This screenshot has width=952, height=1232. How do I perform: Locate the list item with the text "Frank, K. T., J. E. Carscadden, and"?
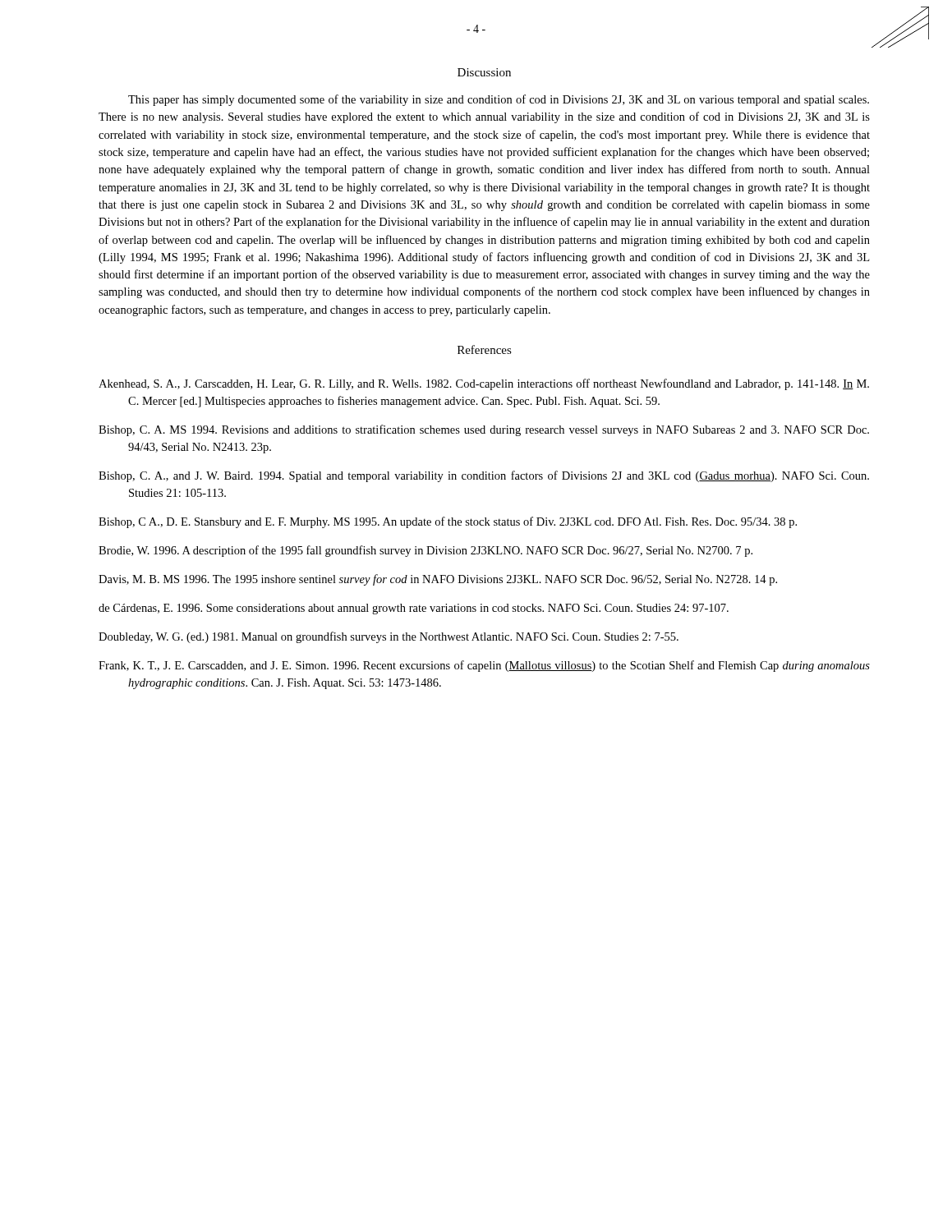click(484, 674)
